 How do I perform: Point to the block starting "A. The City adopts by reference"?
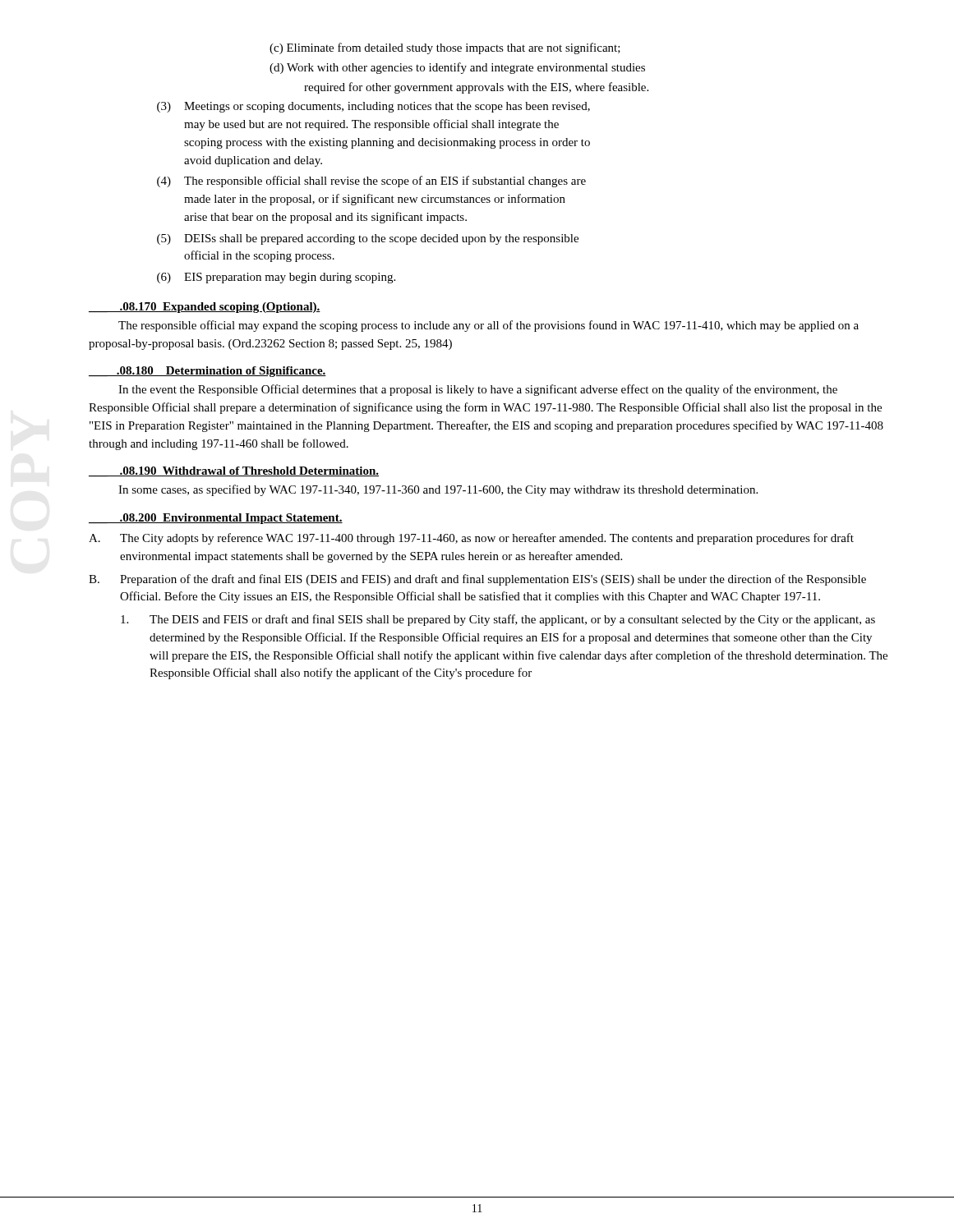(488, 548)
